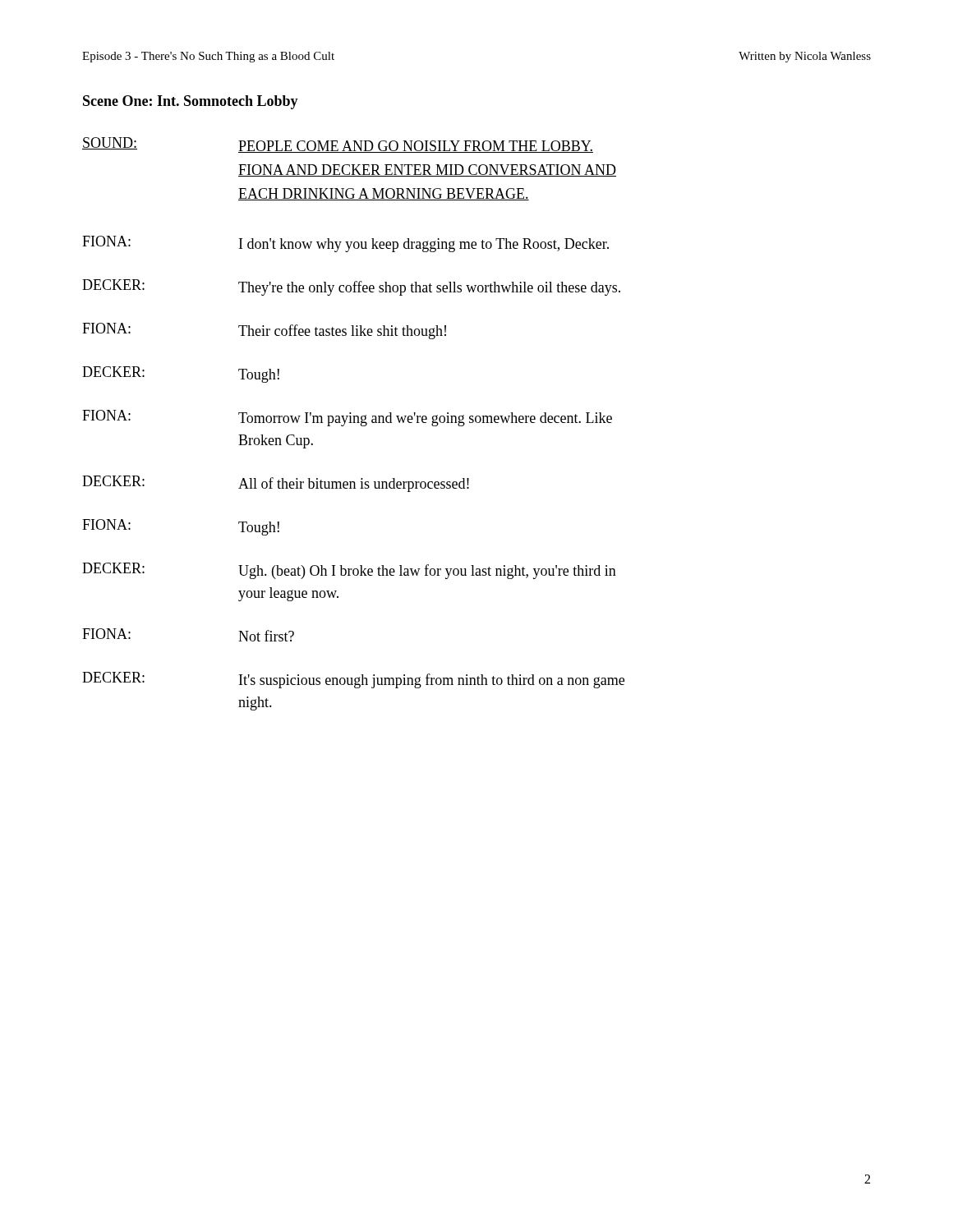Navigate to the text starting "DECKER: Ugh. (beat) Oh I broke the"
Image resolution: width=953 pixels, height=1232 pixels.
(x=476, y=583)
